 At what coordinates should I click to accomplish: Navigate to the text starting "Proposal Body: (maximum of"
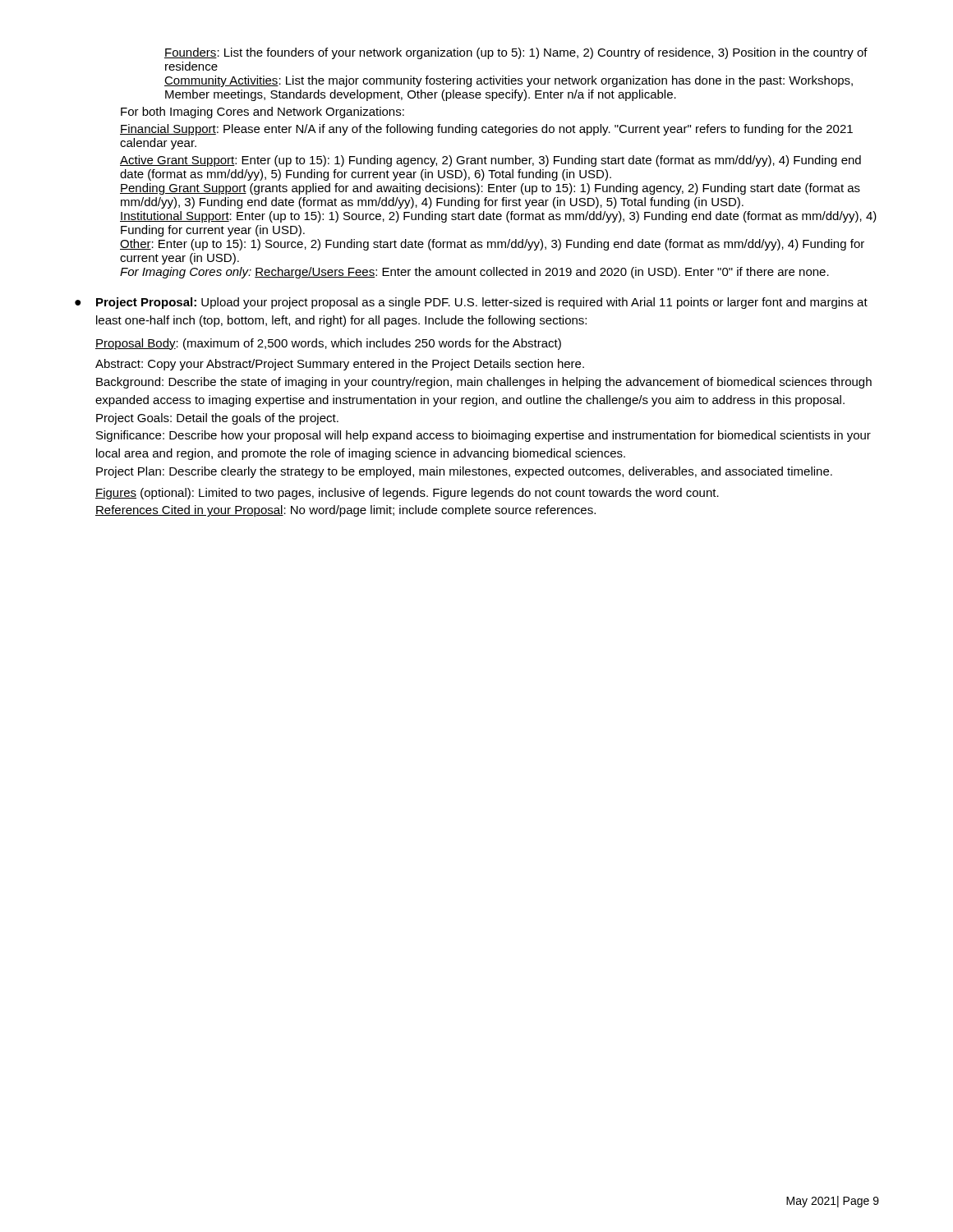tap(487, 407)
